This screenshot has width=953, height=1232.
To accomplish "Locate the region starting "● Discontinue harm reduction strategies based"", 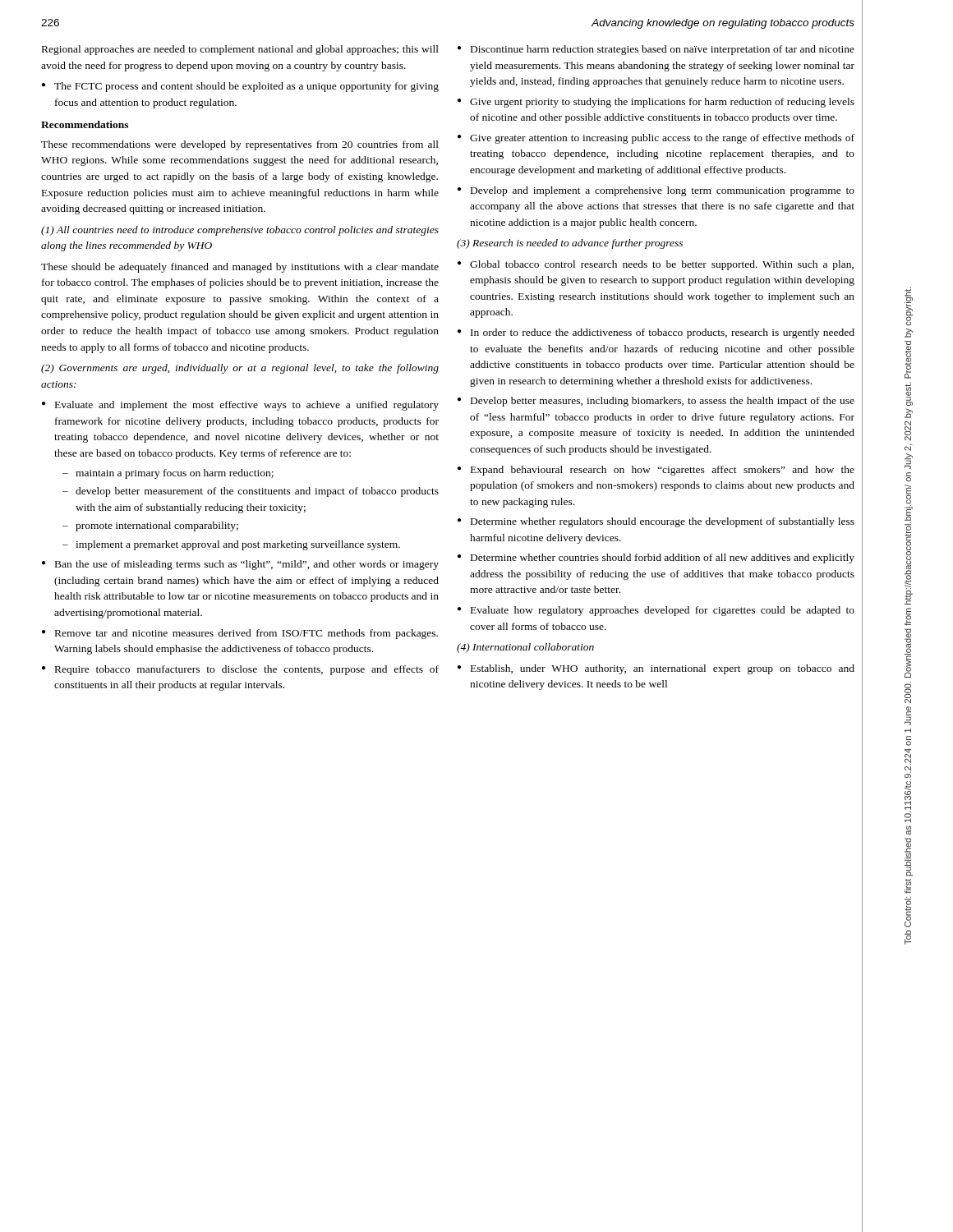I will 656,64.
